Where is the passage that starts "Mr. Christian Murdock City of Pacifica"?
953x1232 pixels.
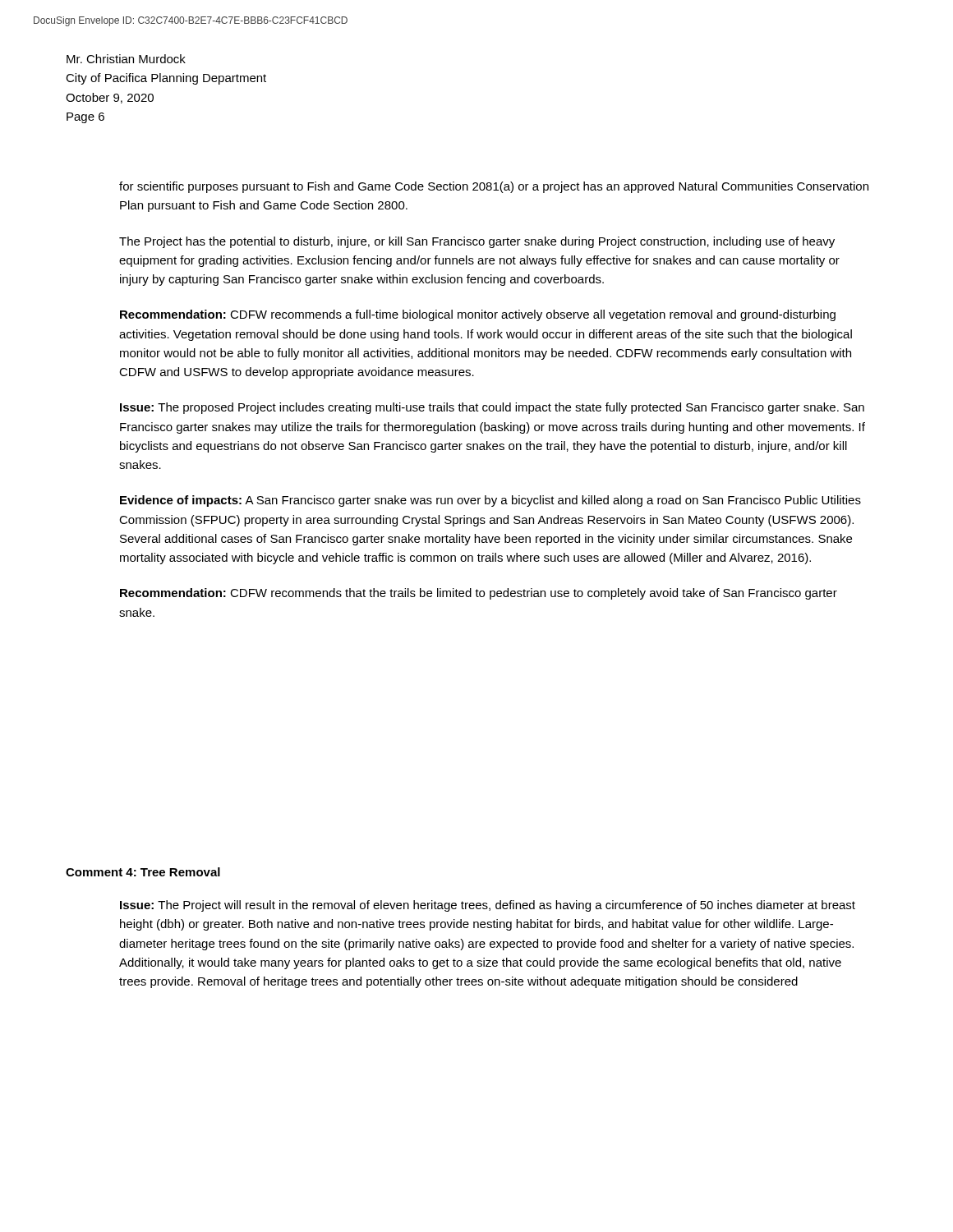coord(166,87)
